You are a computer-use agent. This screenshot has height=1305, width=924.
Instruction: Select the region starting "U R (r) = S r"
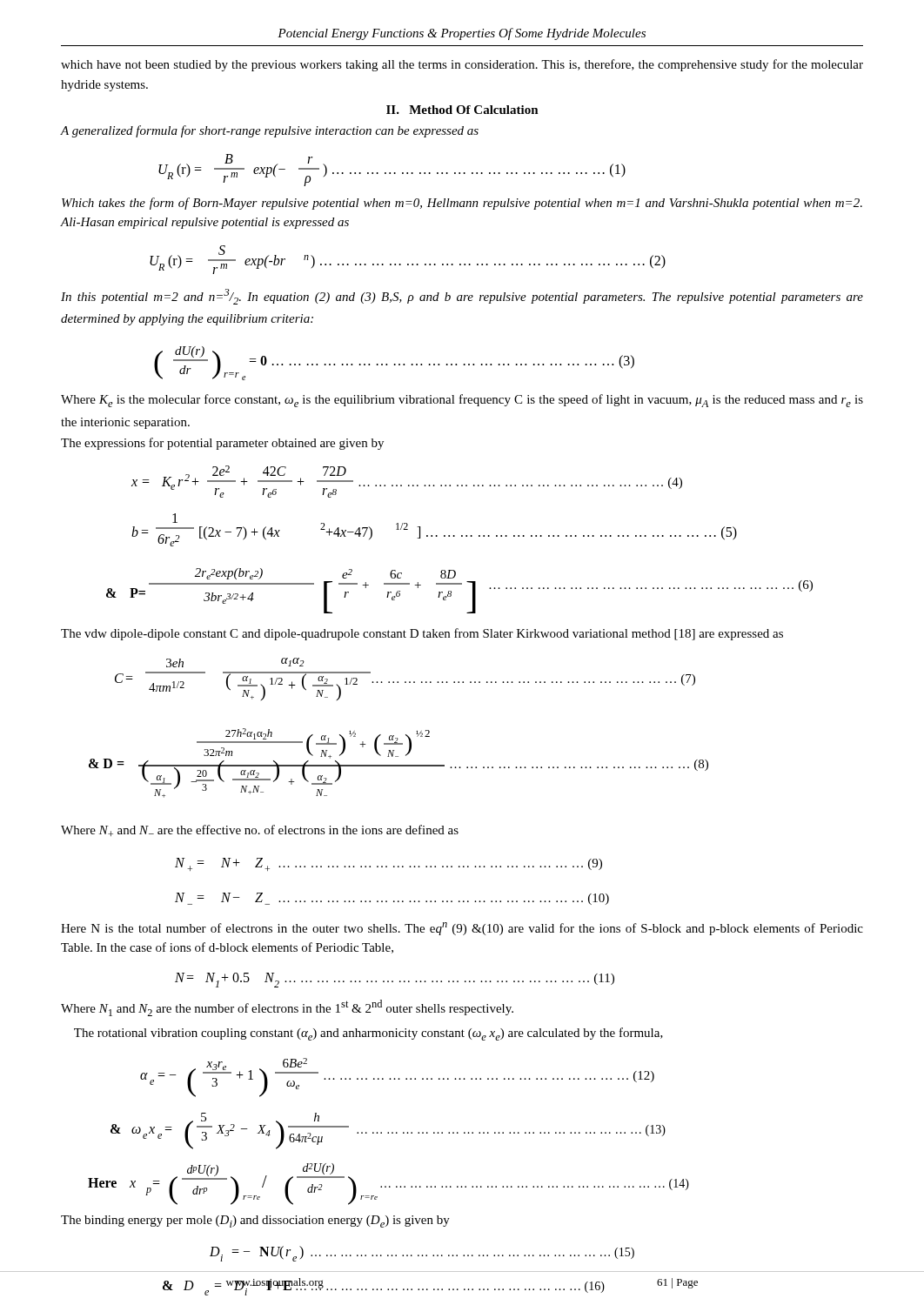pos(462,258)
